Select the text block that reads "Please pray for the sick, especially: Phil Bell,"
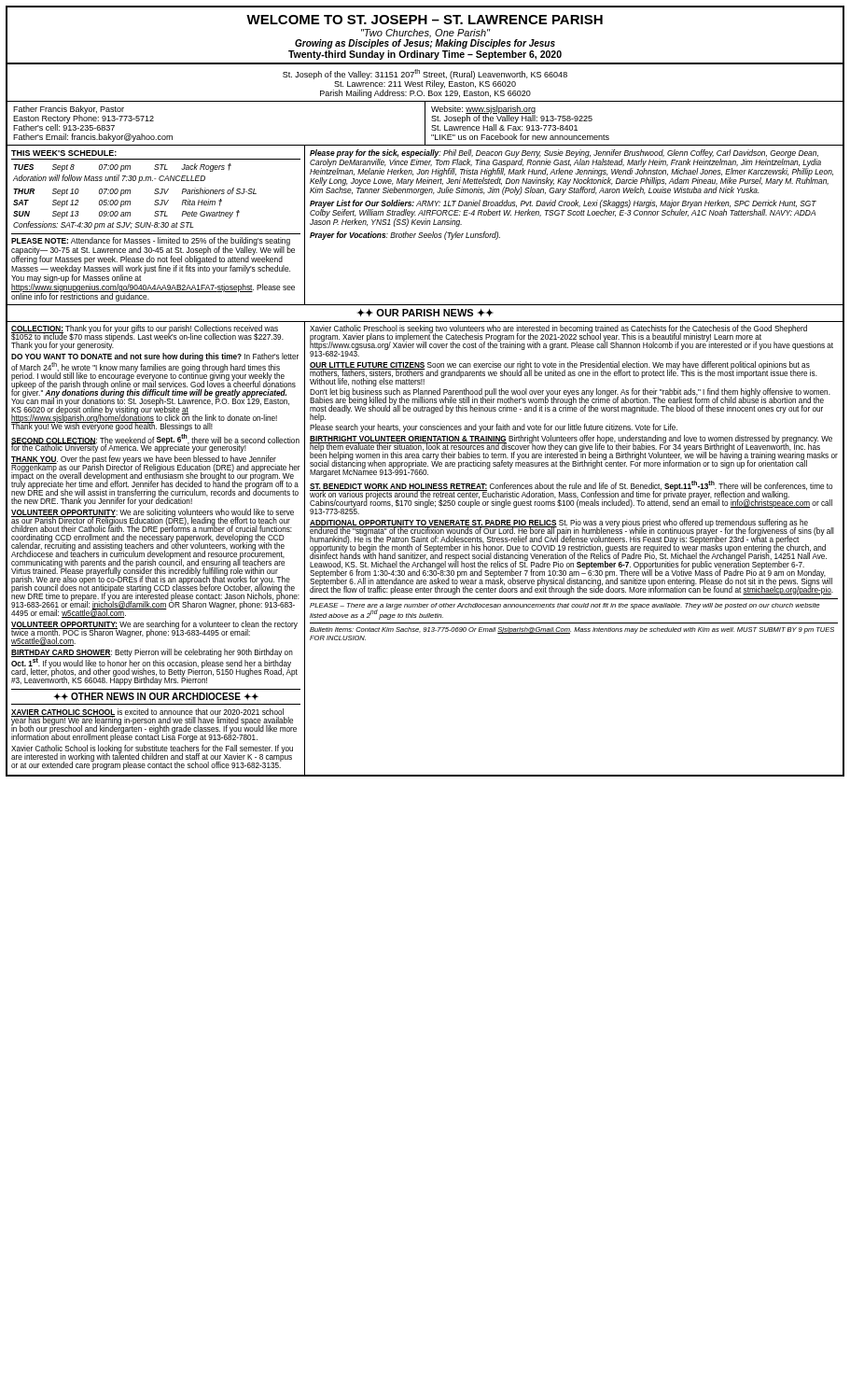 574,194
